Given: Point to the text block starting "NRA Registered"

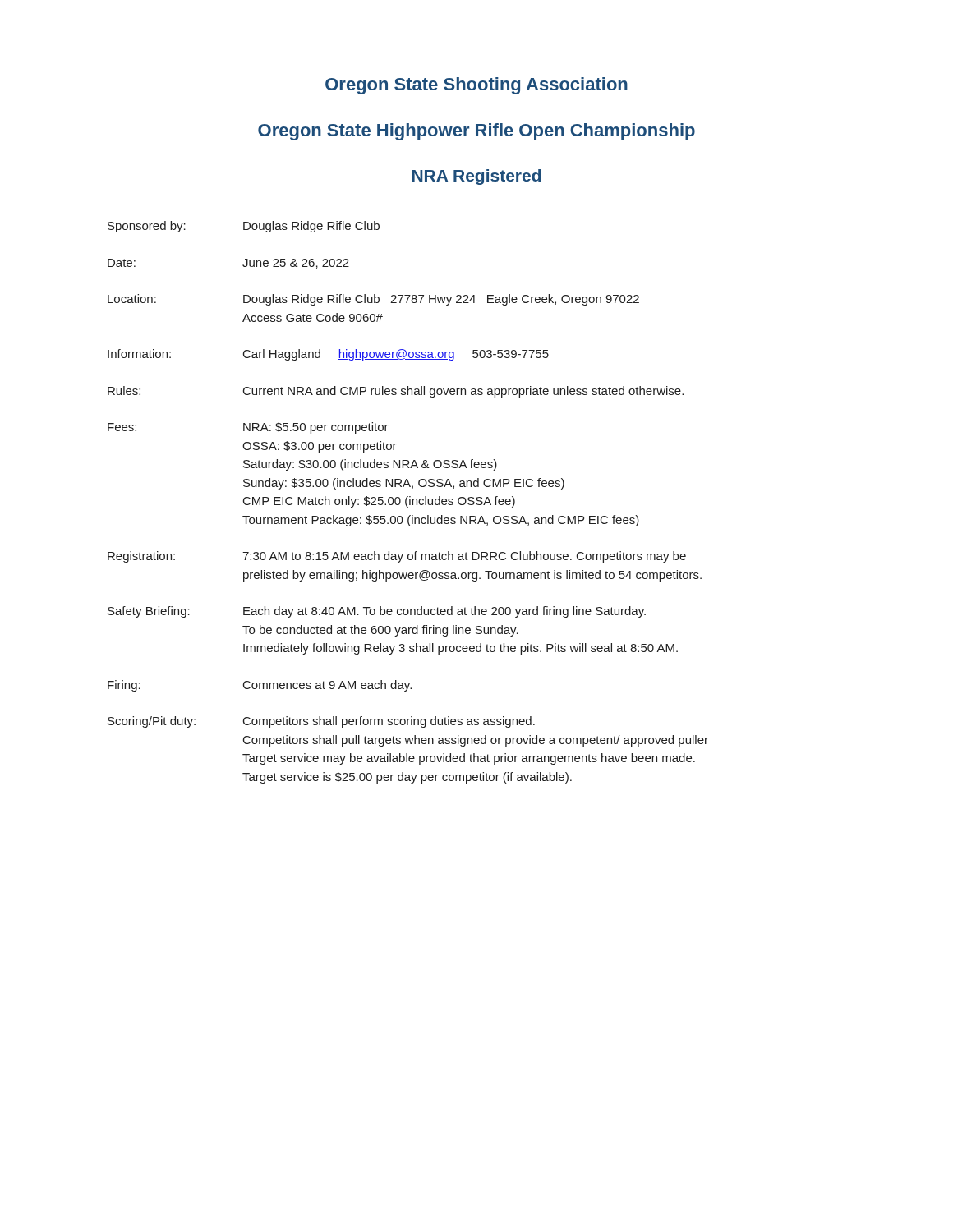Looking at the screenshot, I should pyautogui.click(x=476, y=175).
